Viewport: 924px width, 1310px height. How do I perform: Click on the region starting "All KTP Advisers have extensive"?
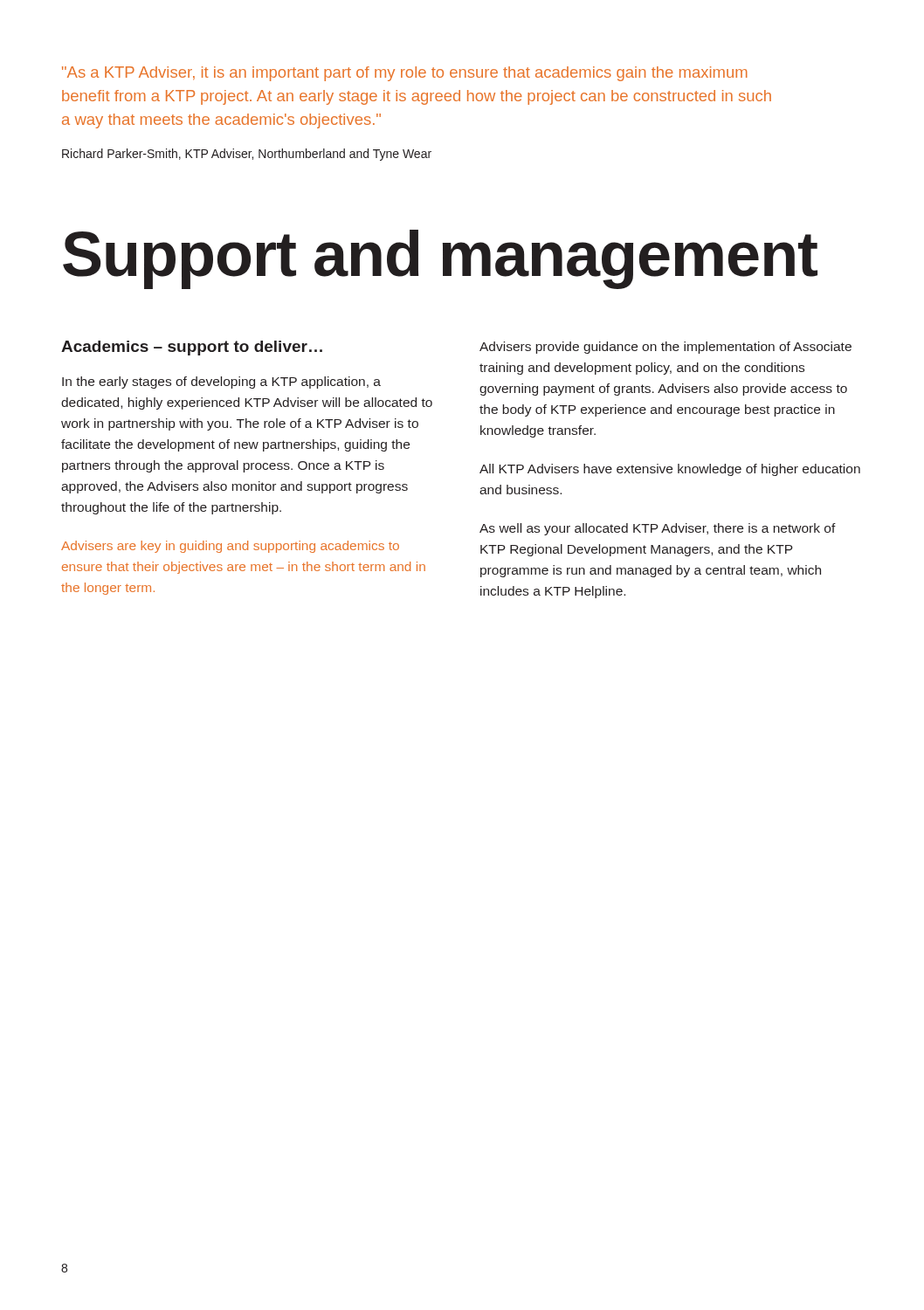pyautogui.click(x=670, y=479)
